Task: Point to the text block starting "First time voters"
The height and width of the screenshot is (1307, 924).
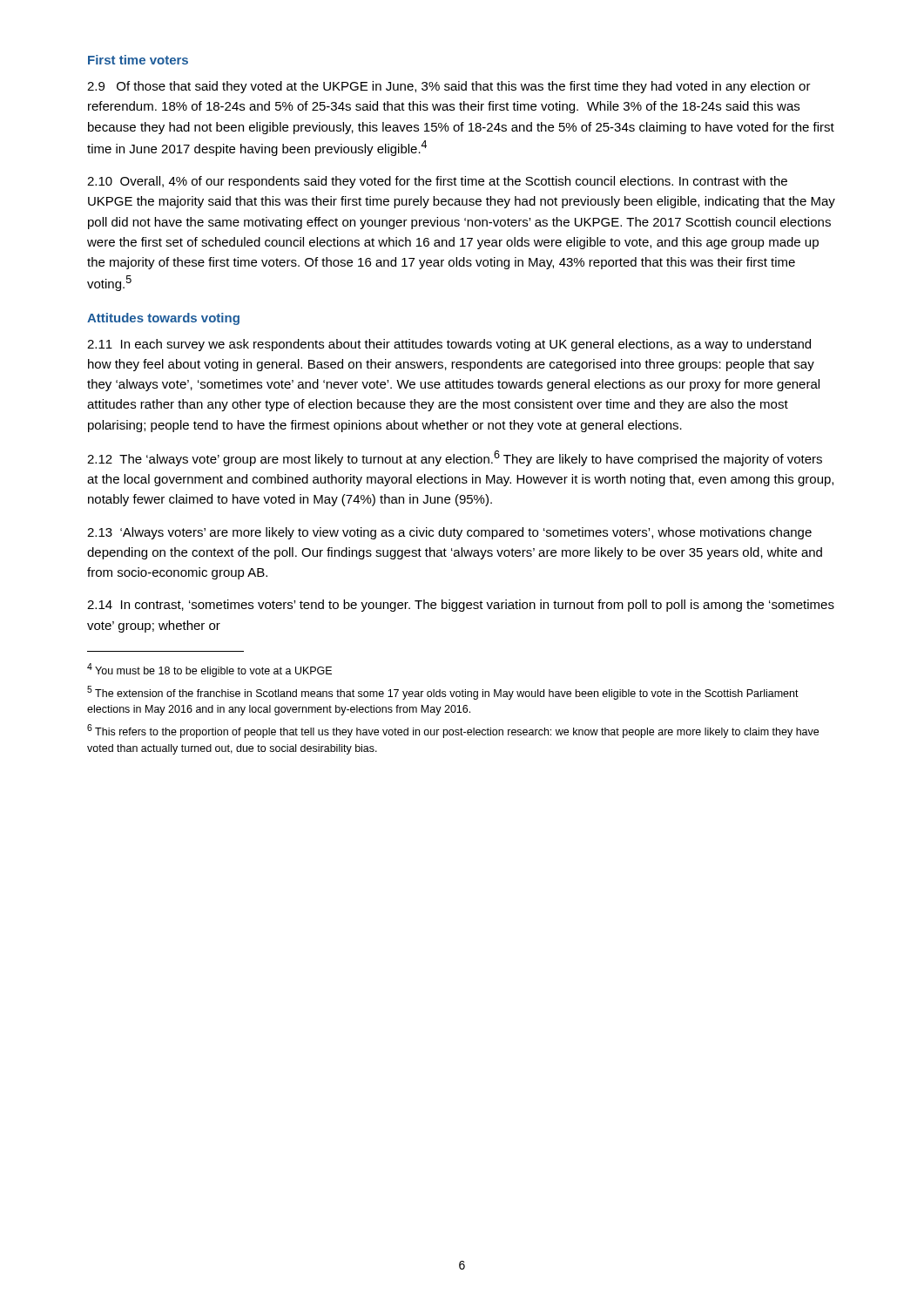Action: coord(138,60)
